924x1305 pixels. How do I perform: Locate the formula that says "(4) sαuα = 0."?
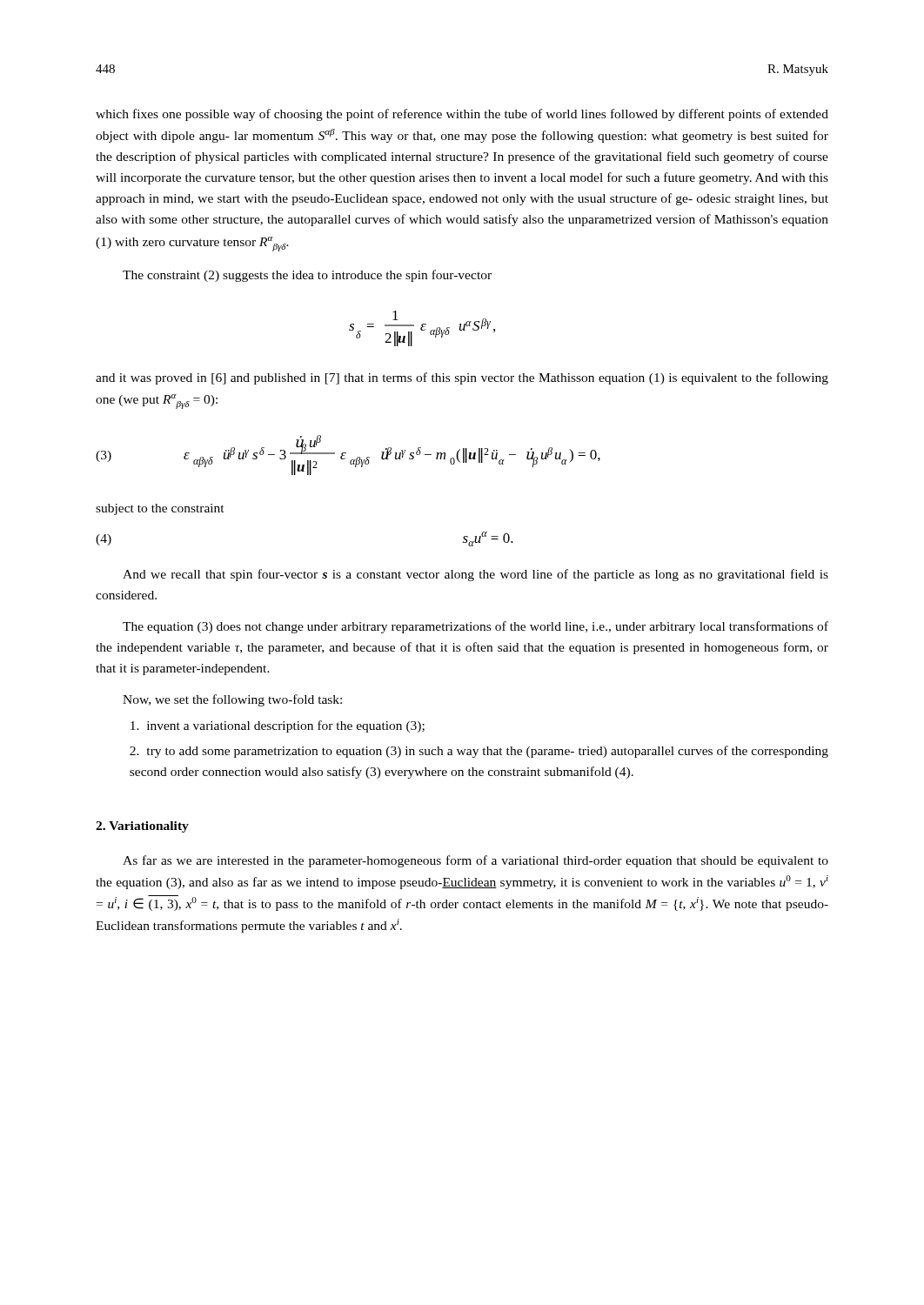(462, 538)
